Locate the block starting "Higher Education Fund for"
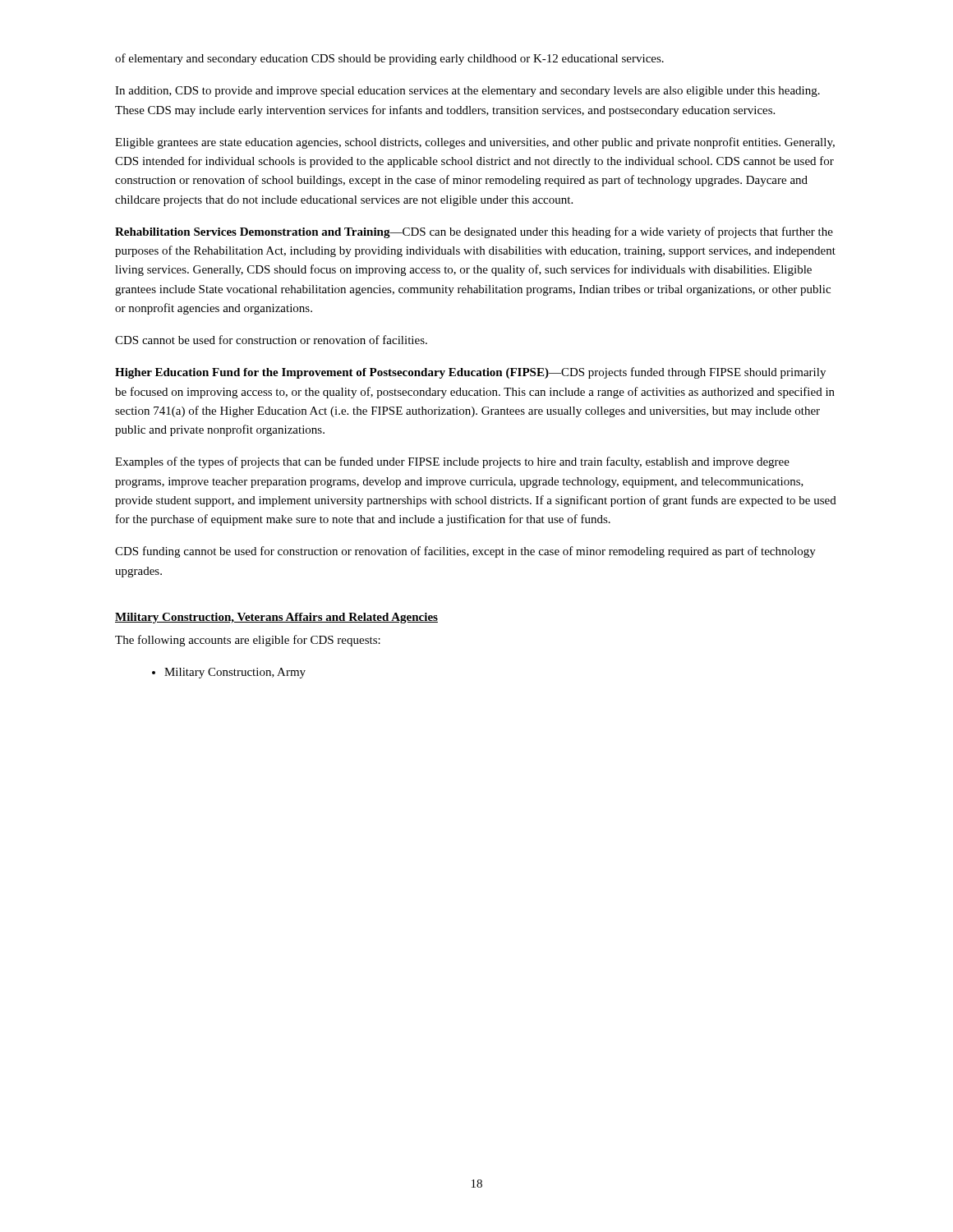The height and width of the screenshot is (1232, 953). pyautogui.click(x=475, y=401)
